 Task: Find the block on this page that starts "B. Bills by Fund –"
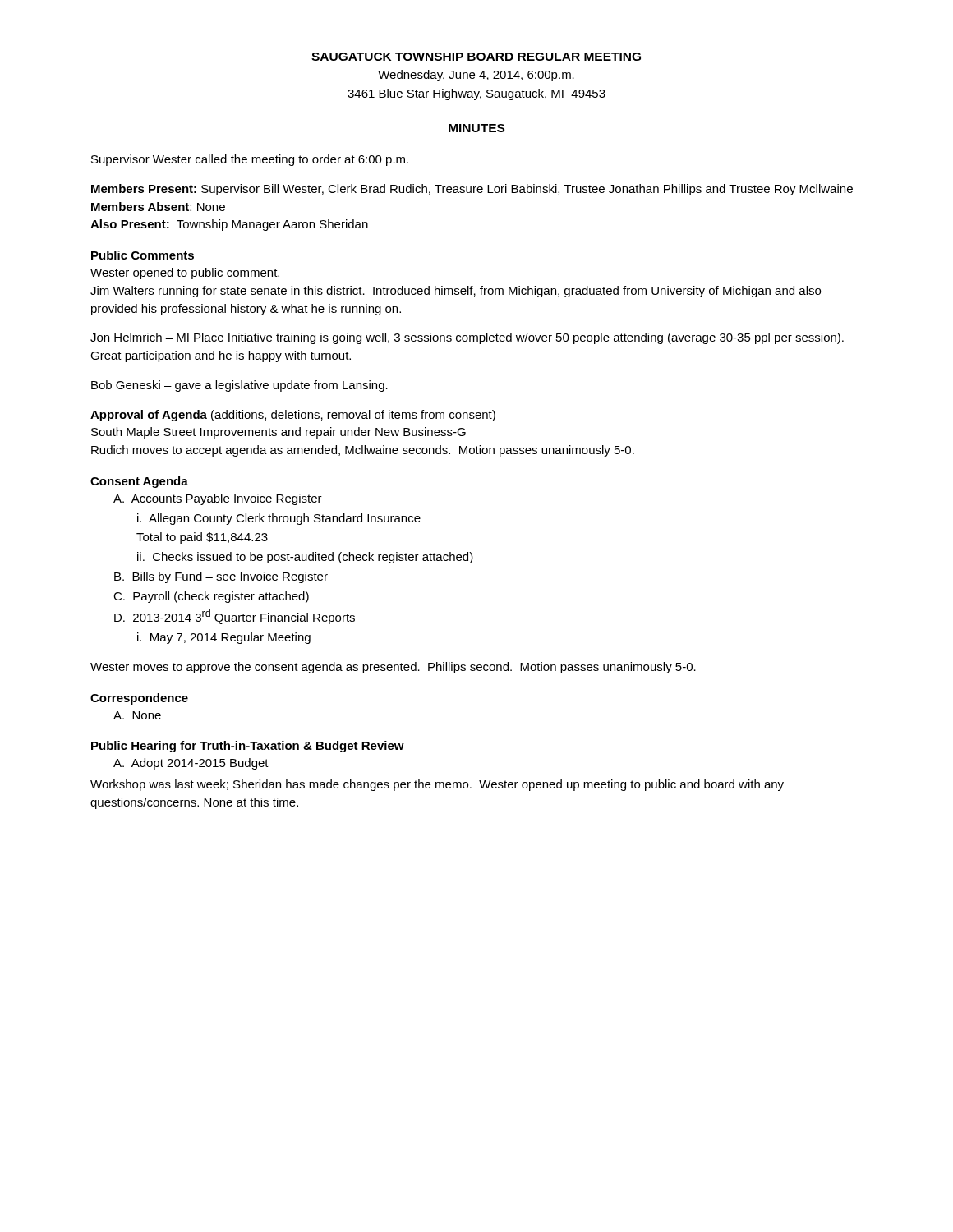tap(221, 576)
